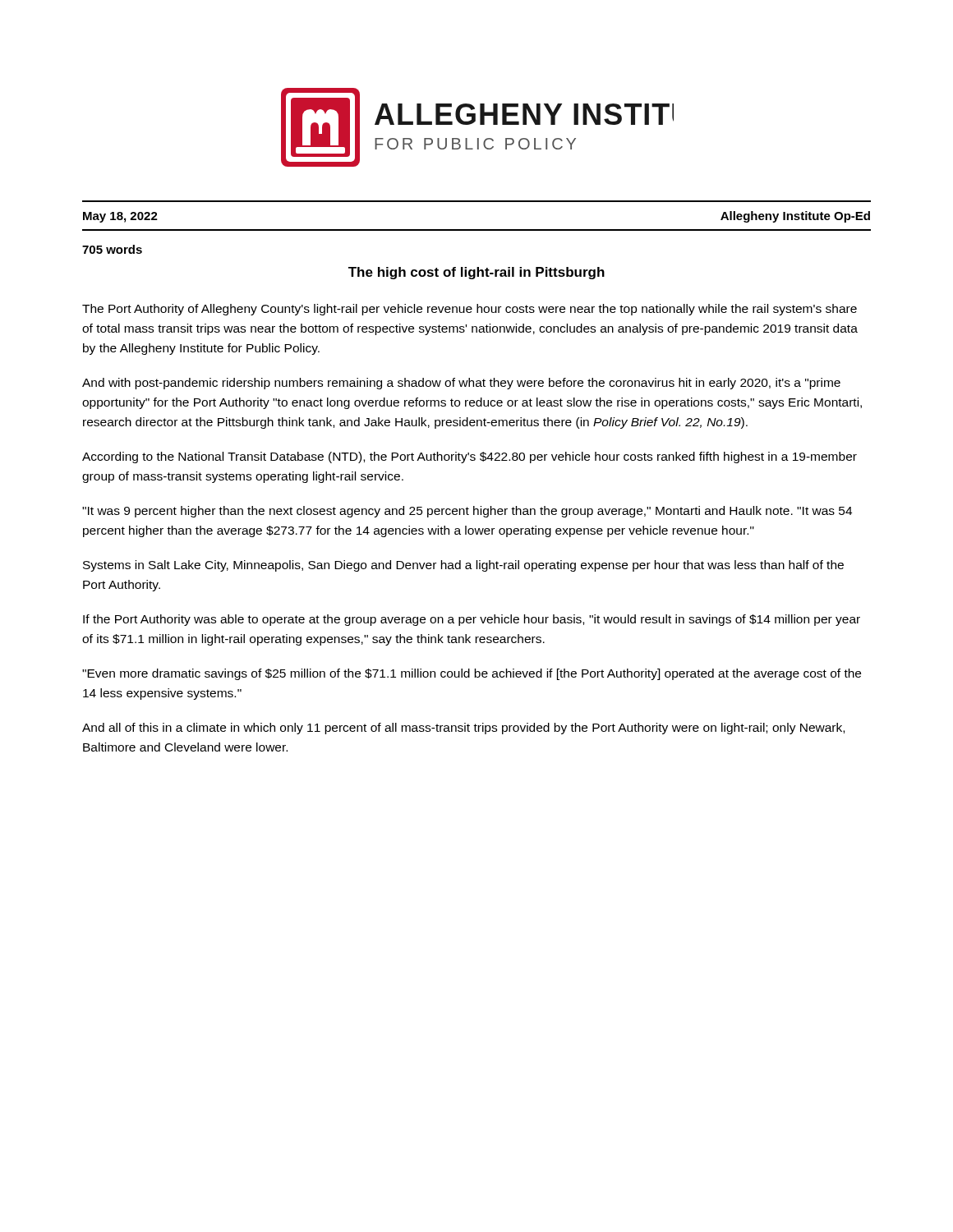953x1232 pixels.
Task: Click the passage that begins "And all of this in a climate in"
Action: (x=464, y=737)
